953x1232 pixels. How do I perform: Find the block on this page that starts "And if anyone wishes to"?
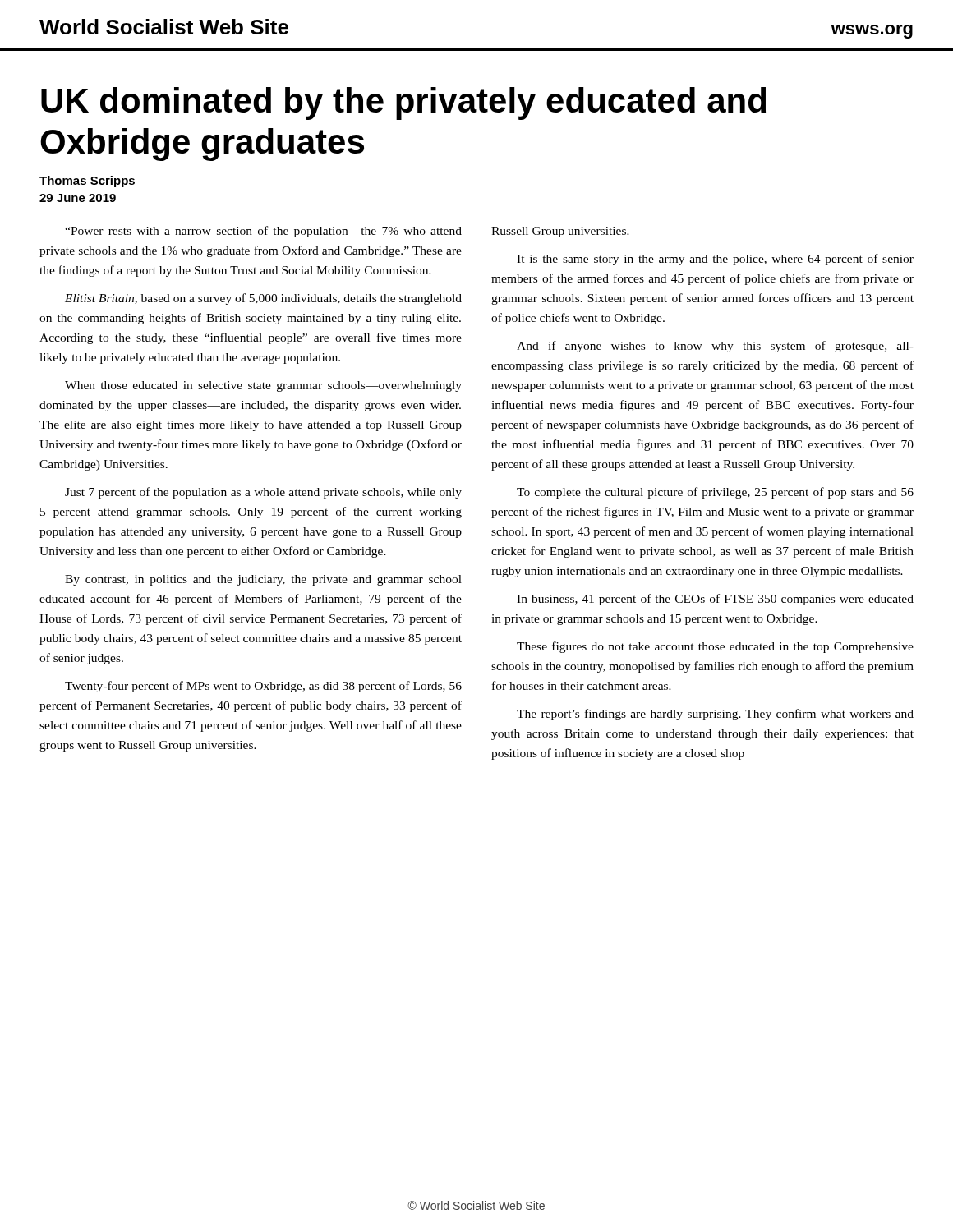[702, 405]
